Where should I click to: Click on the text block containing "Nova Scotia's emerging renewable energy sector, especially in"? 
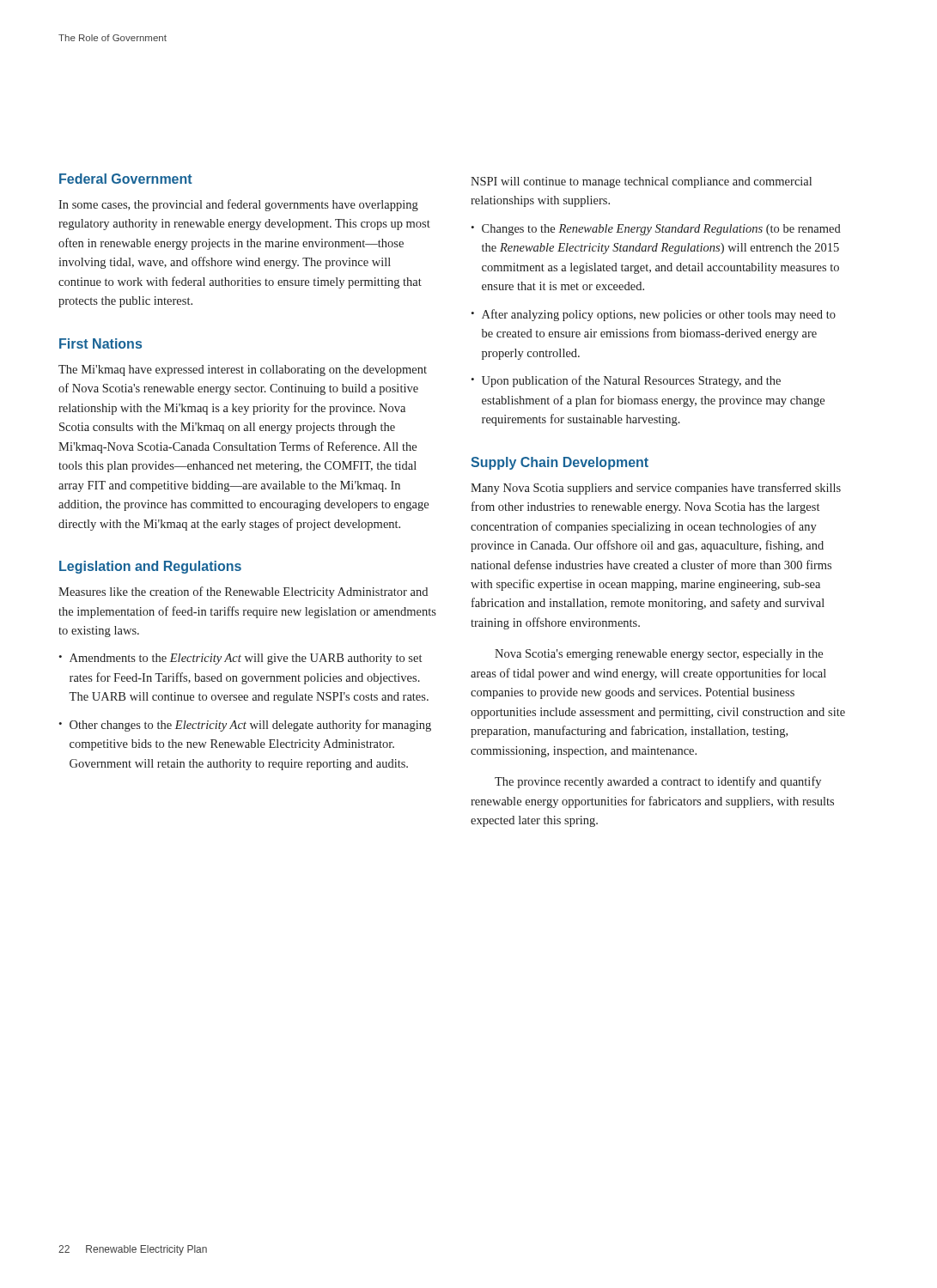[658, 702]
